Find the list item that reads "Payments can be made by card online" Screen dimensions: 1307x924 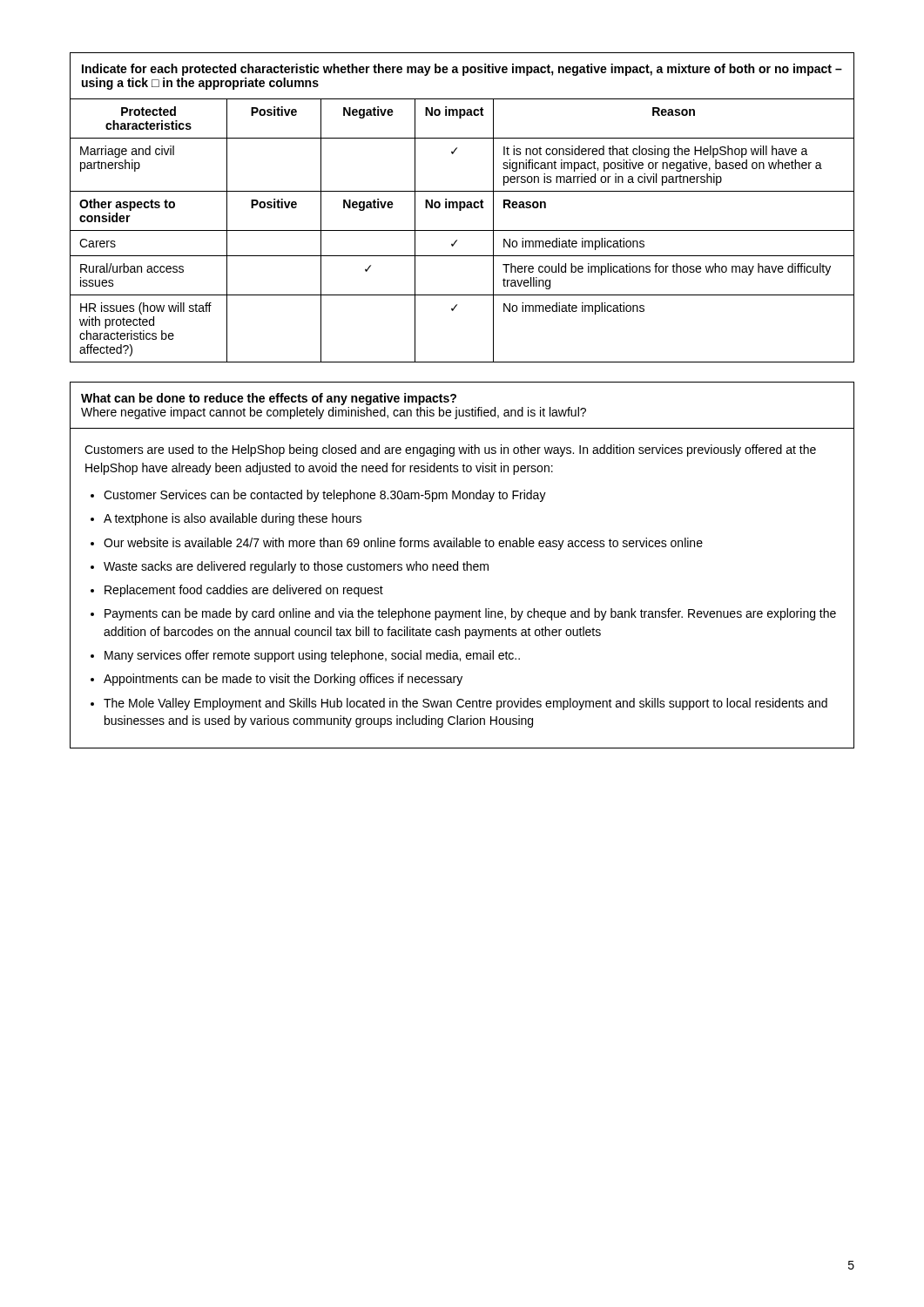coord(470,623)
